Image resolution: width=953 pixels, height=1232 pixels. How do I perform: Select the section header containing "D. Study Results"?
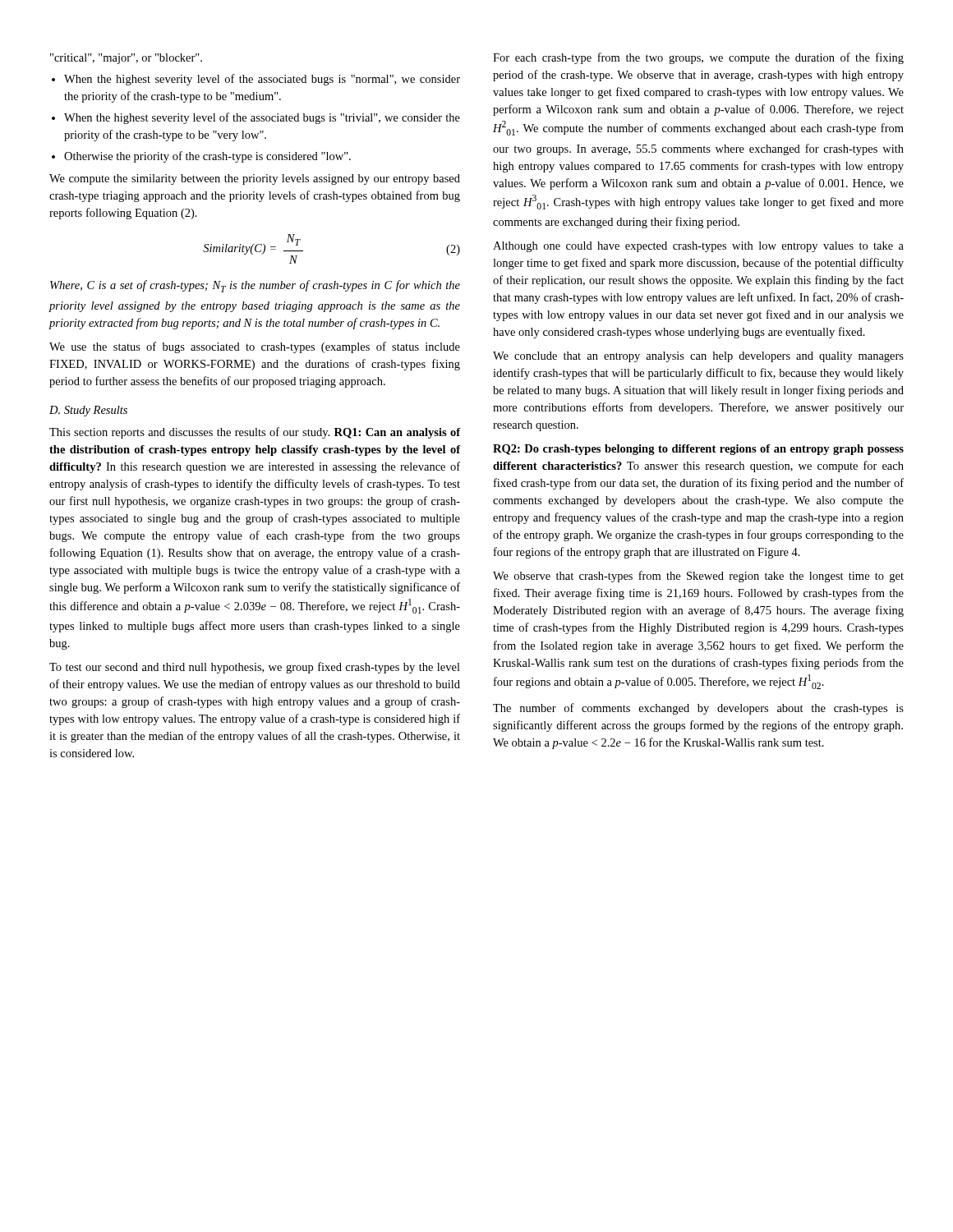tap(88, 410)
